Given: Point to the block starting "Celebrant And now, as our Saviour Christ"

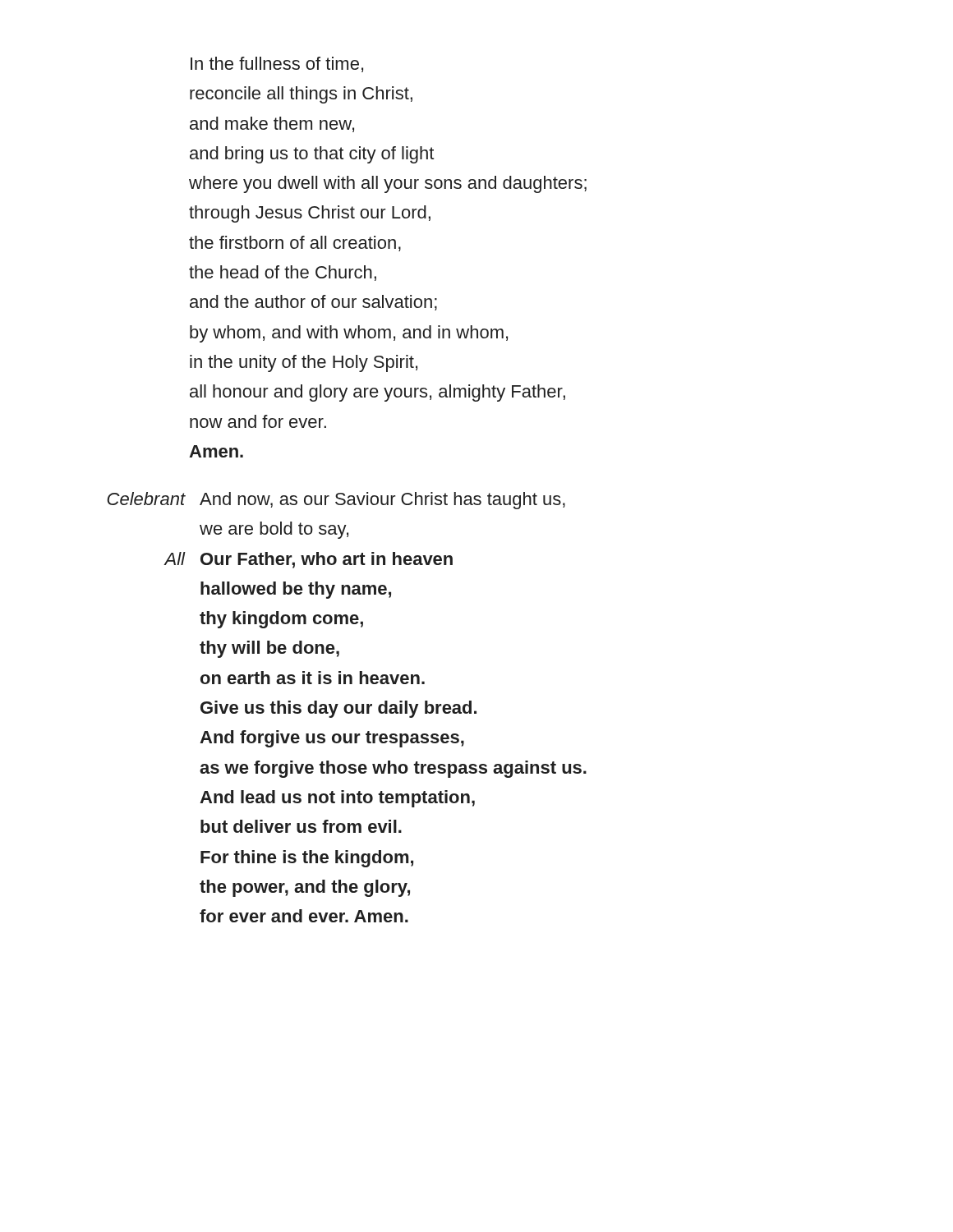Looking at the screenshot, I should tap(403, 708).
